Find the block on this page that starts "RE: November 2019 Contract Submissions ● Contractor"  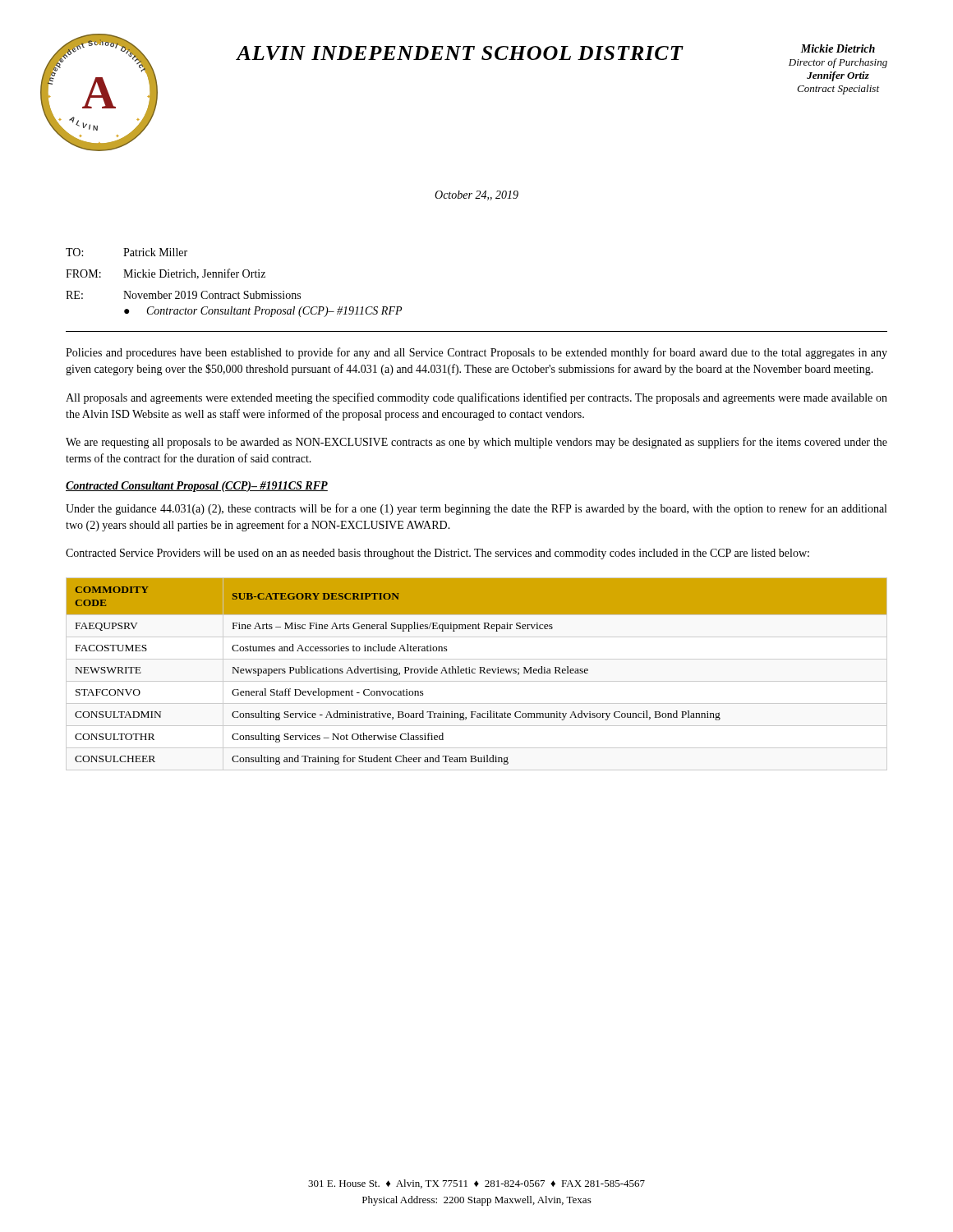click(x=183, y=295)
